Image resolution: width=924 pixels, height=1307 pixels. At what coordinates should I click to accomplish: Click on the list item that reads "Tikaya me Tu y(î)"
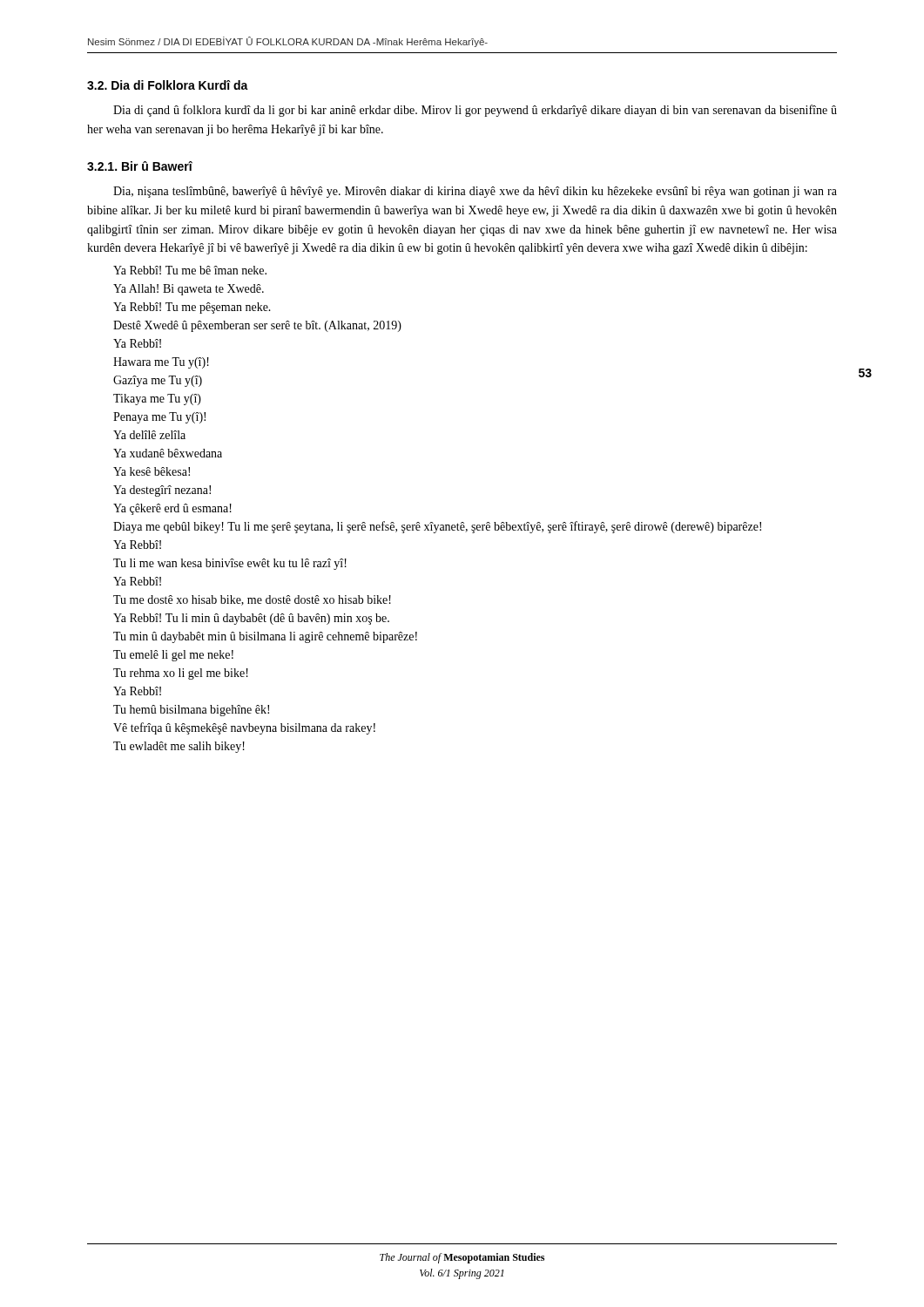(x=157, y=399)
